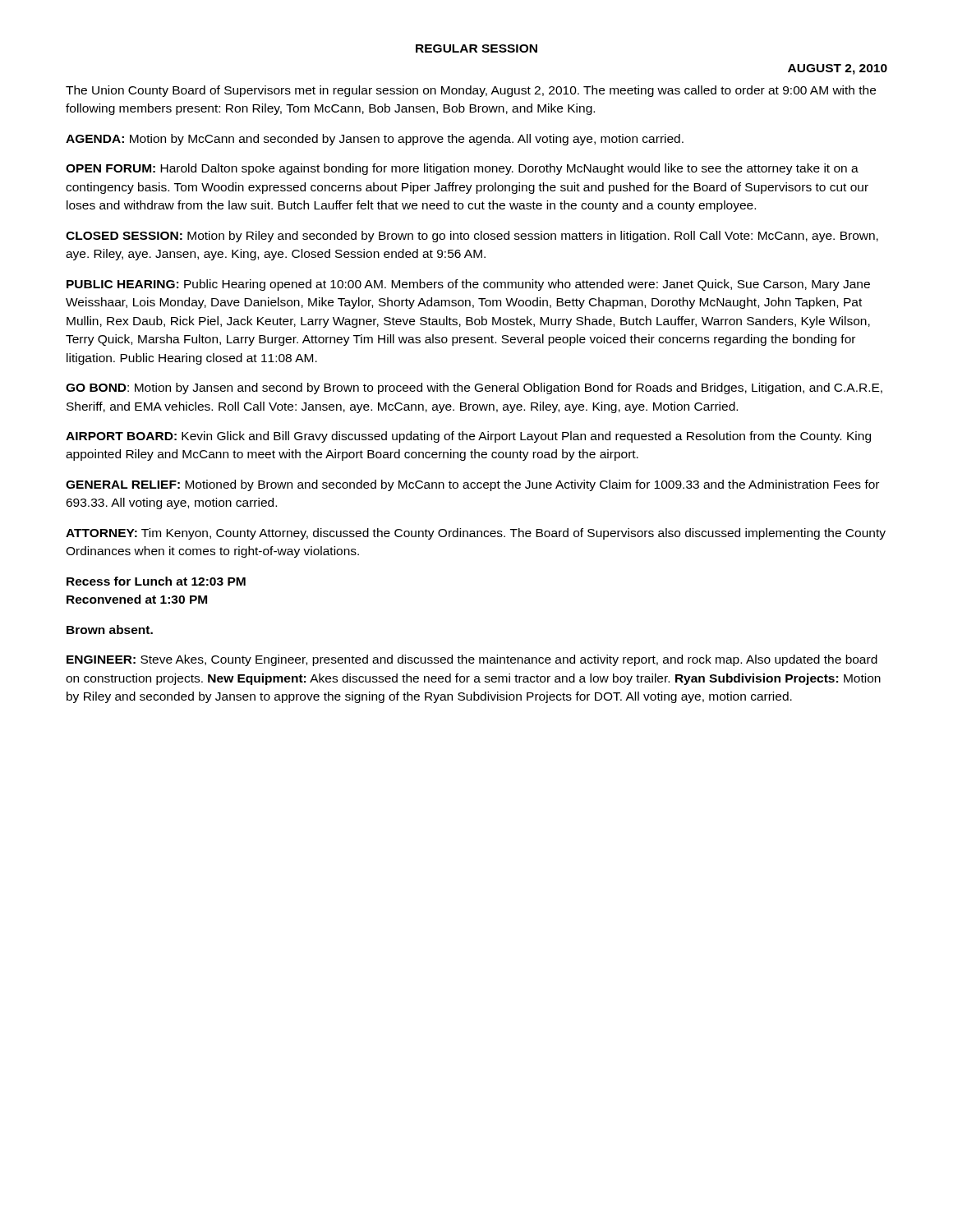Select the text block containing "ATTORNEY: Tim Kenyon, County Attorney, discussed the"
The width and height of the screenshot is (953, 1232).
coord(476,542)
